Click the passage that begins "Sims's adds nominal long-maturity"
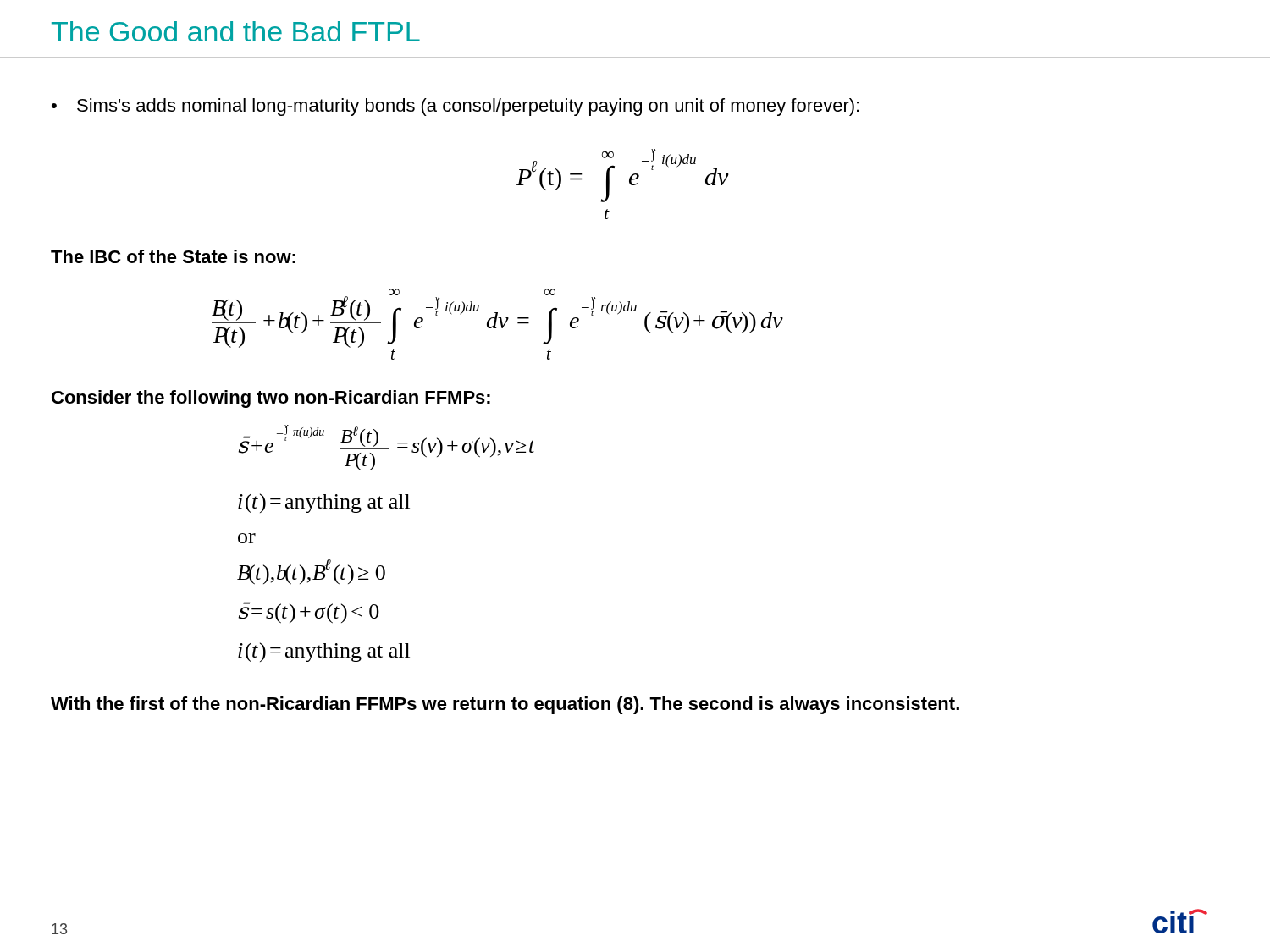The height and width of the screenshot is (952, 1270). [x=468, y=105]
